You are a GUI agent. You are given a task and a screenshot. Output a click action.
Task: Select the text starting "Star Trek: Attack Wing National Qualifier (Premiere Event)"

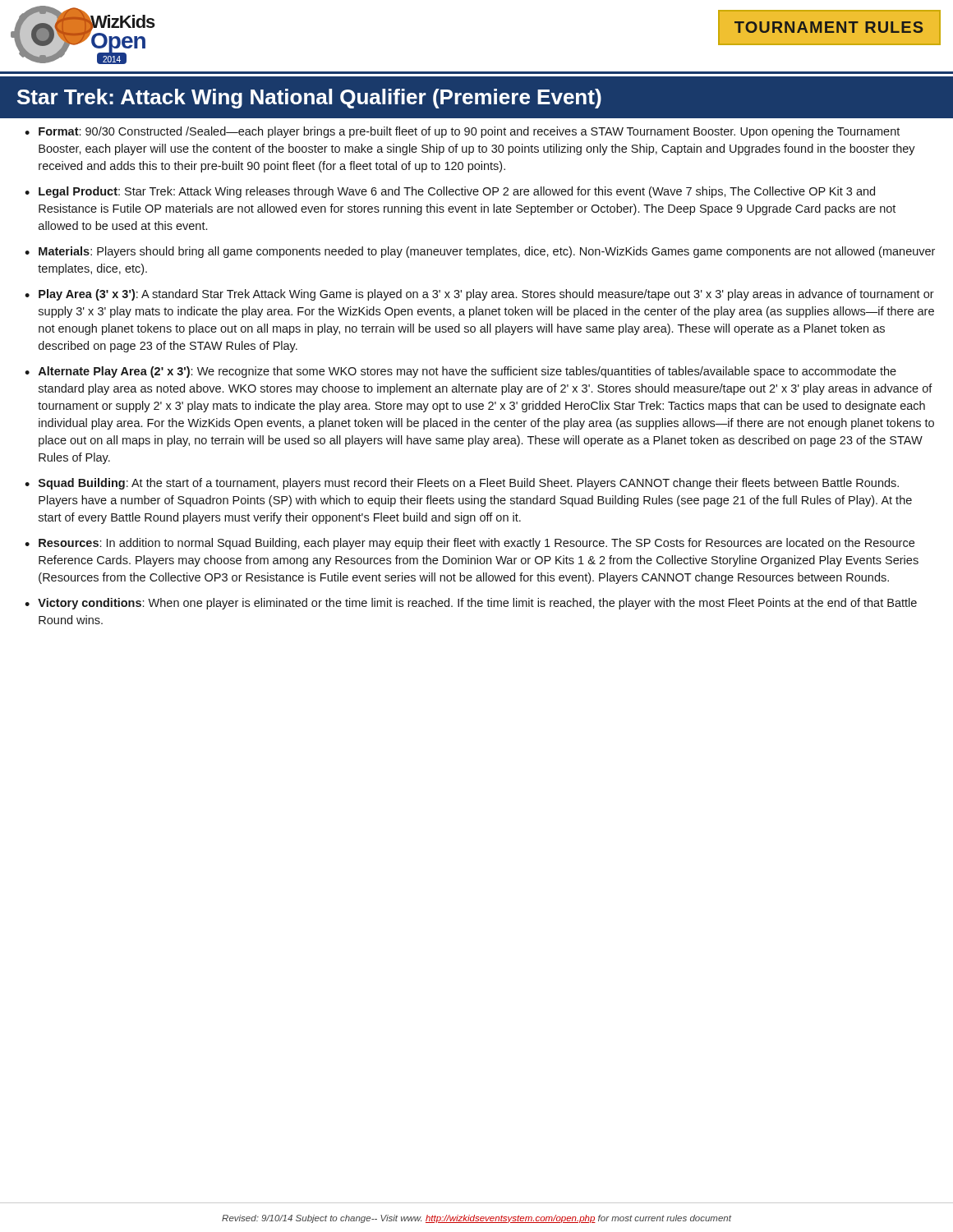pos(476,97)
